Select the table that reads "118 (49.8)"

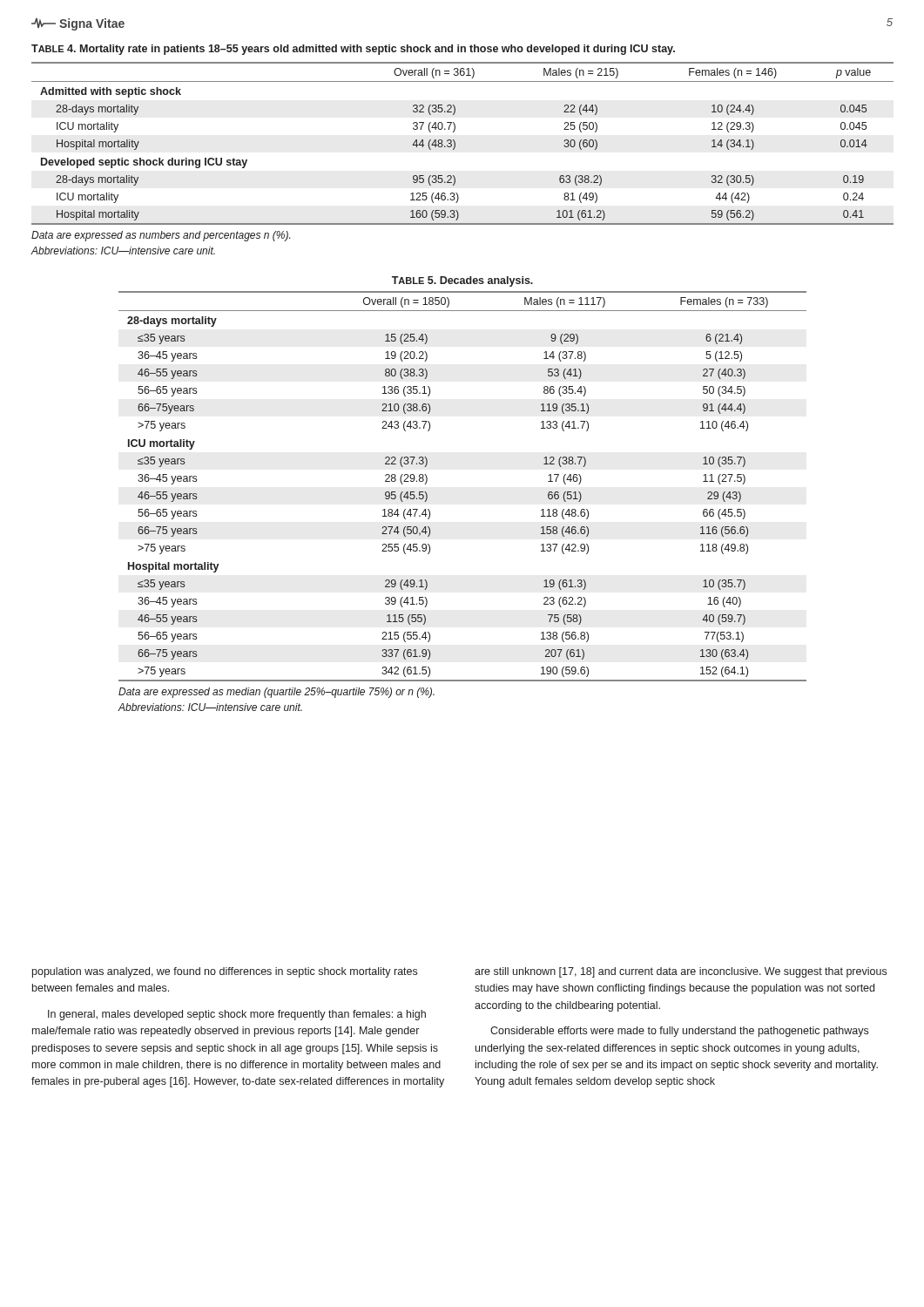coord(462,486)
